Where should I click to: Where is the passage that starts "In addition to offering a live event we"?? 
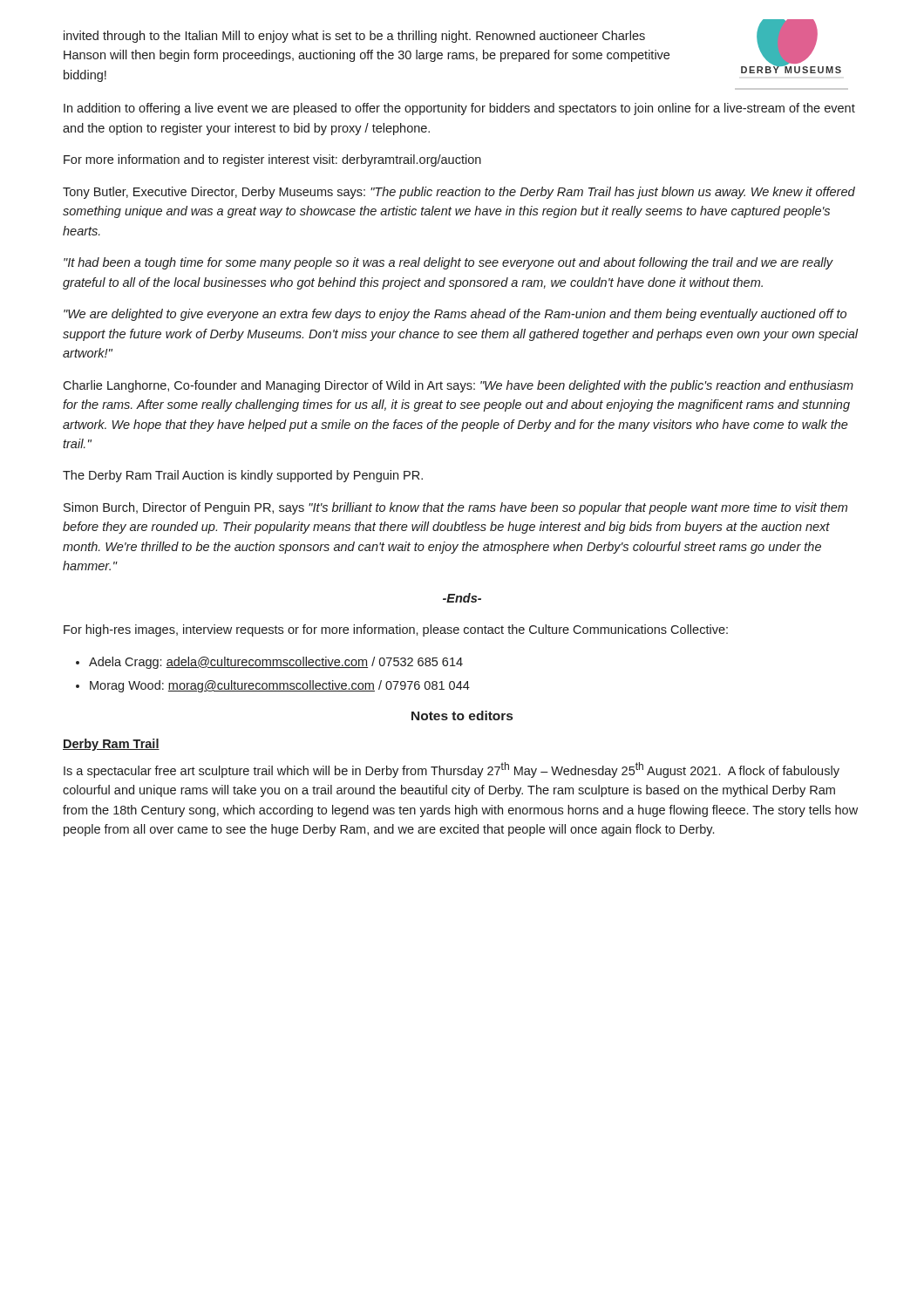(x=462, y=119)
